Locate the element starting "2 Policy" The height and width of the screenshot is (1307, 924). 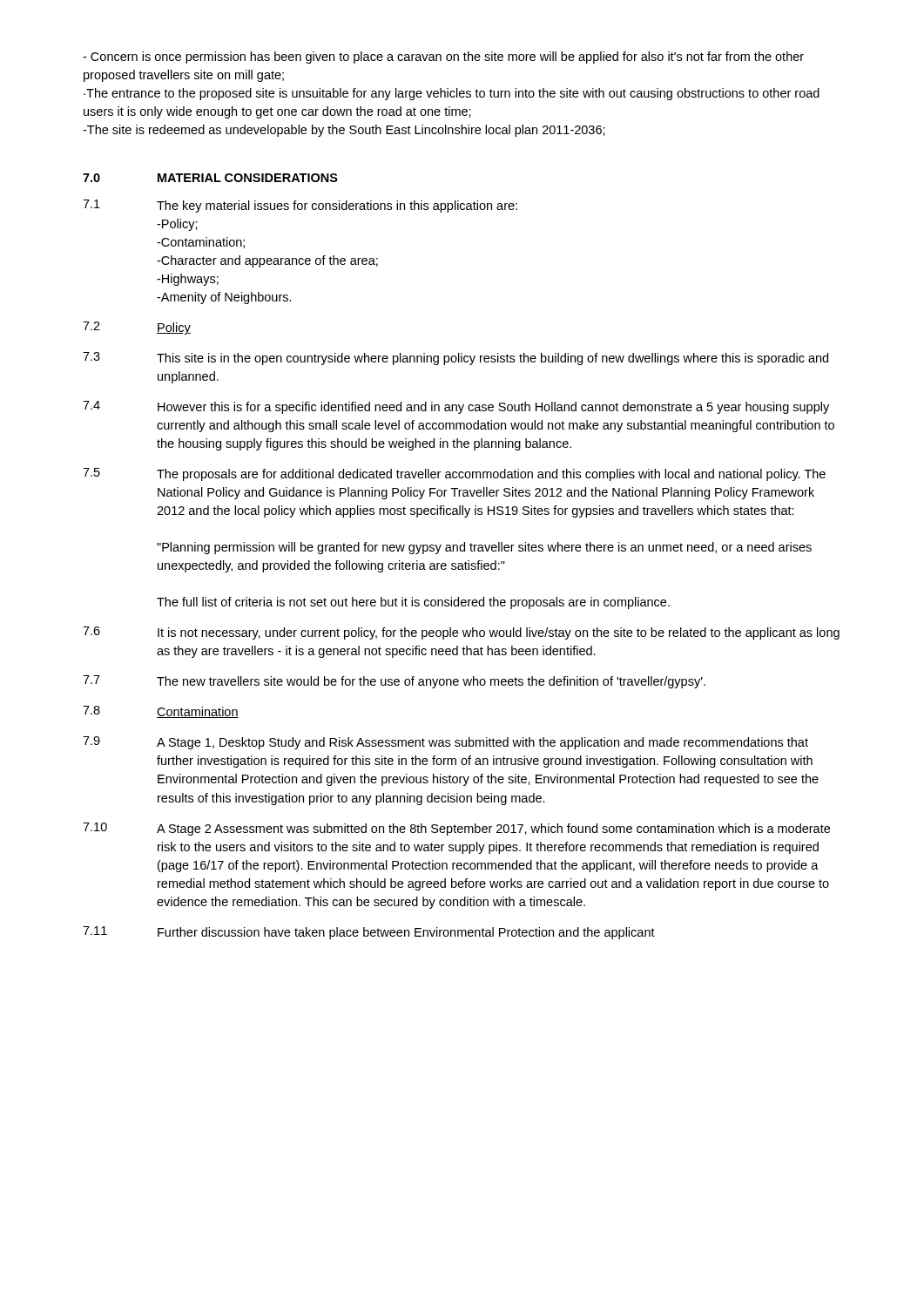86,328
